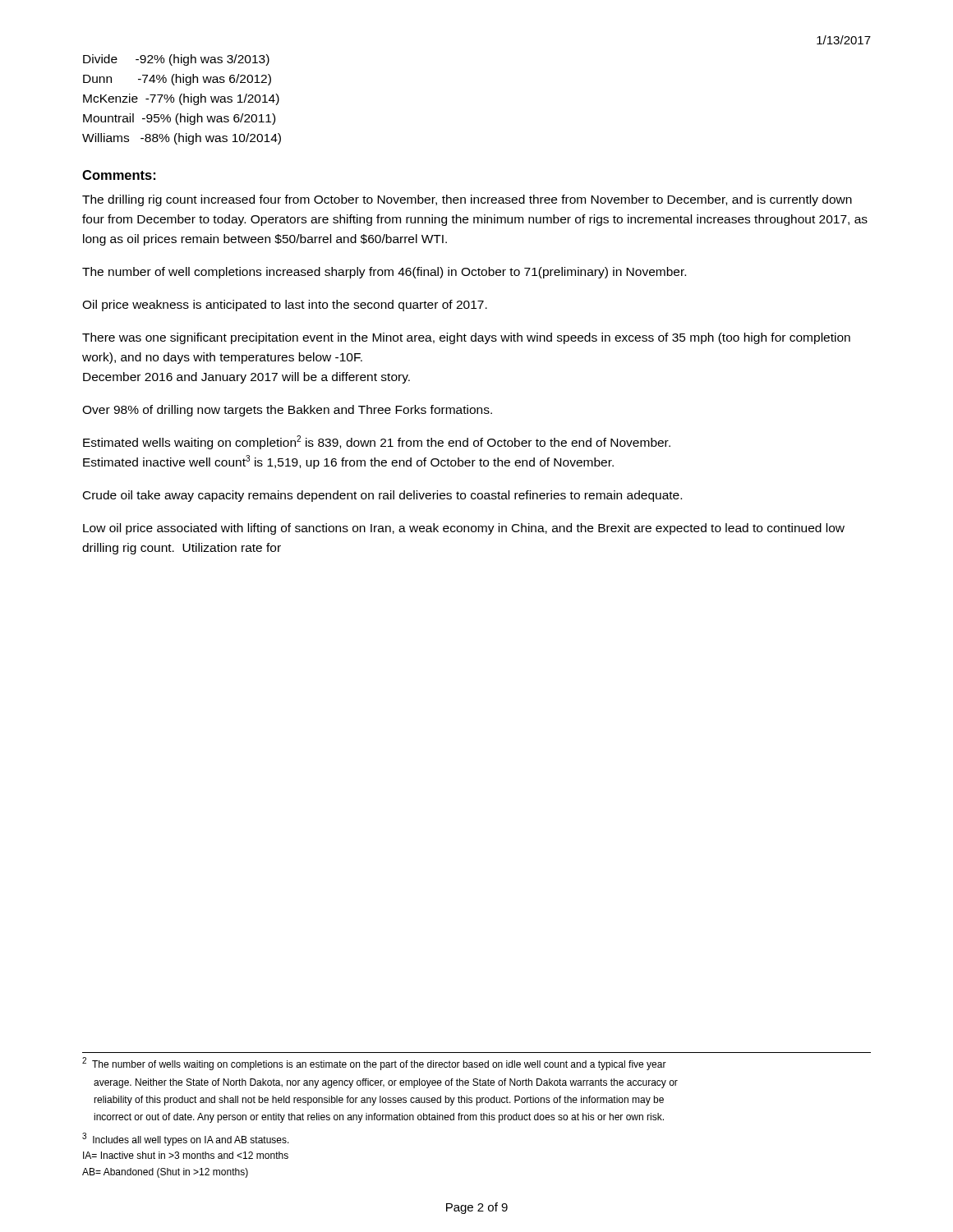This screenshot has width=953, height=1232.
Task: Click a section header
Action: 119,175
